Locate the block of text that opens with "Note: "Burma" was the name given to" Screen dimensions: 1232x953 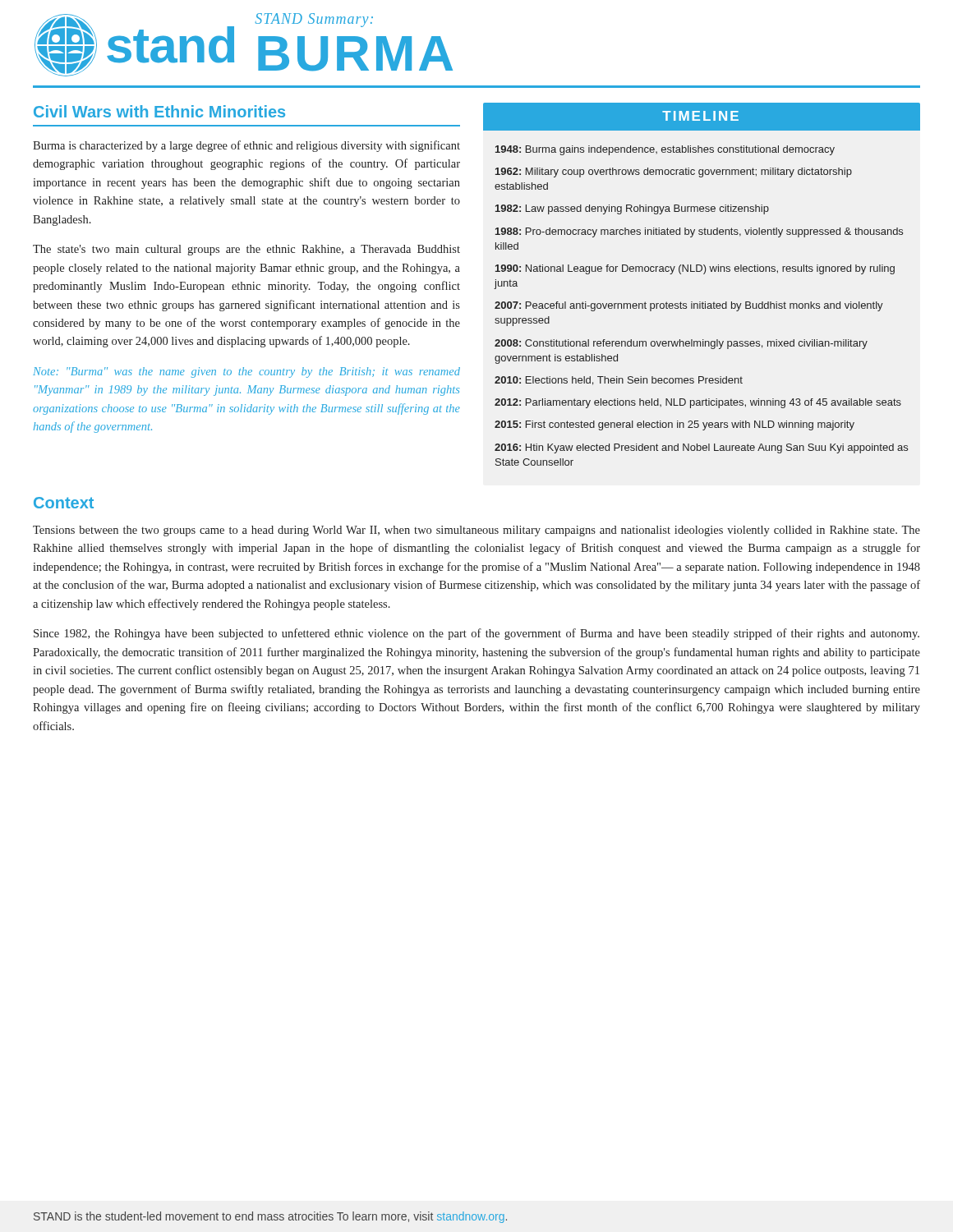(246, 399)
